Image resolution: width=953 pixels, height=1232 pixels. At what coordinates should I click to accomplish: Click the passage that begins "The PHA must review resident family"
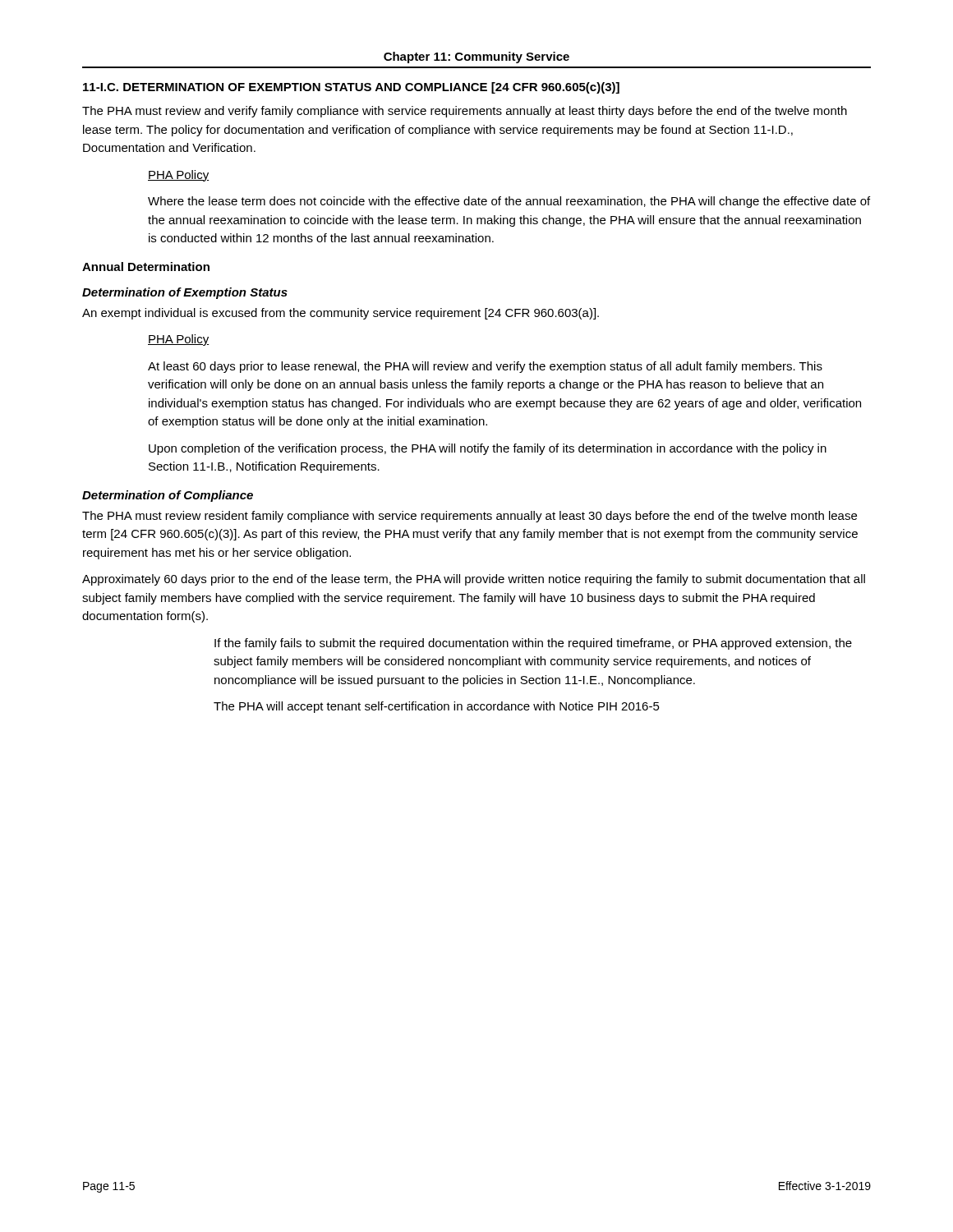click(x=470, y=533)
